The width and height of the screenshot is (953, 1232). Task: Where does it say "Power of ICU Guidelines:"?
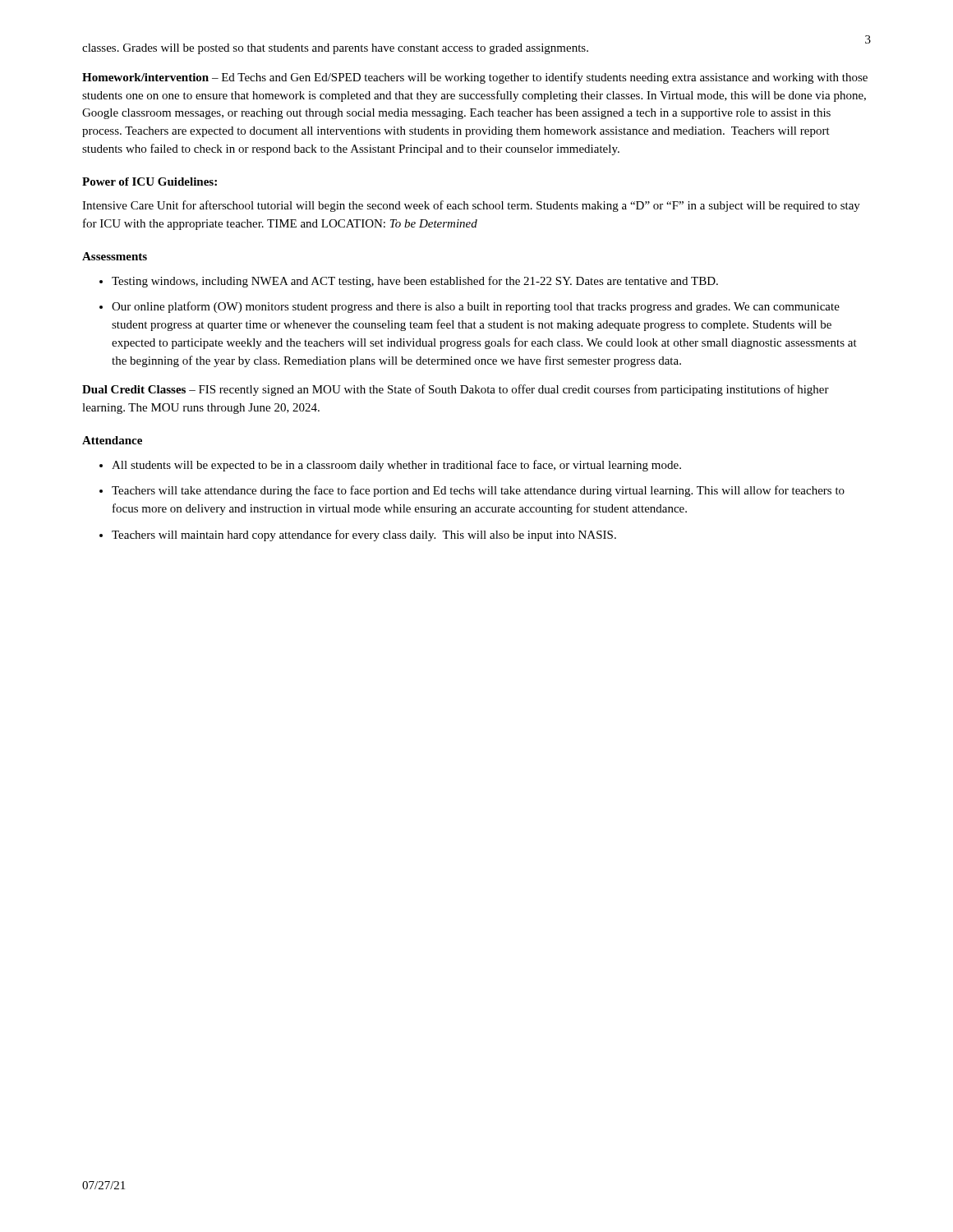[x=150, y=181]
